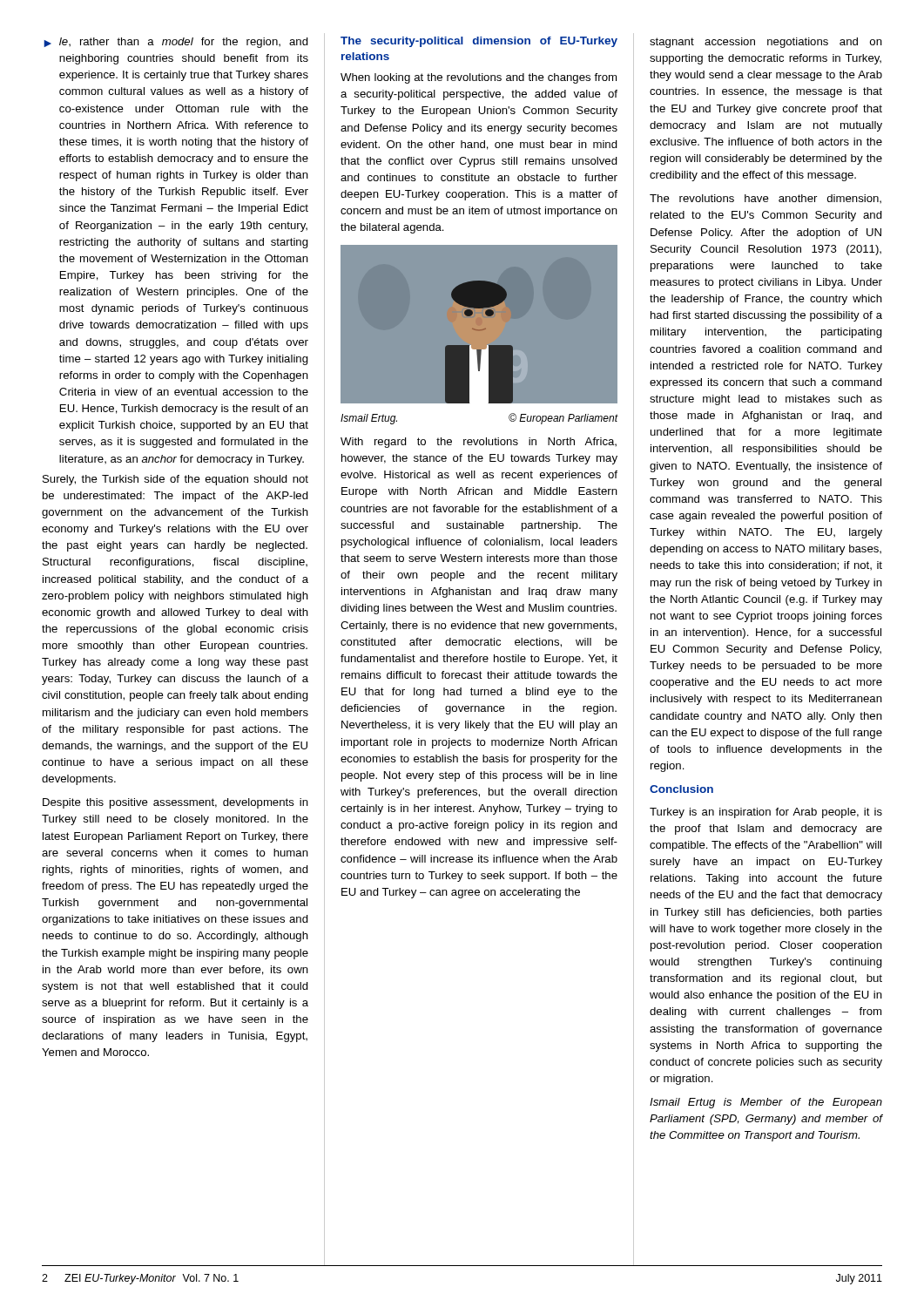Find the element starting "Despite this positive assessment, developments"
The width and height of the screenshot is (924, 1307).
coord(175,928)
